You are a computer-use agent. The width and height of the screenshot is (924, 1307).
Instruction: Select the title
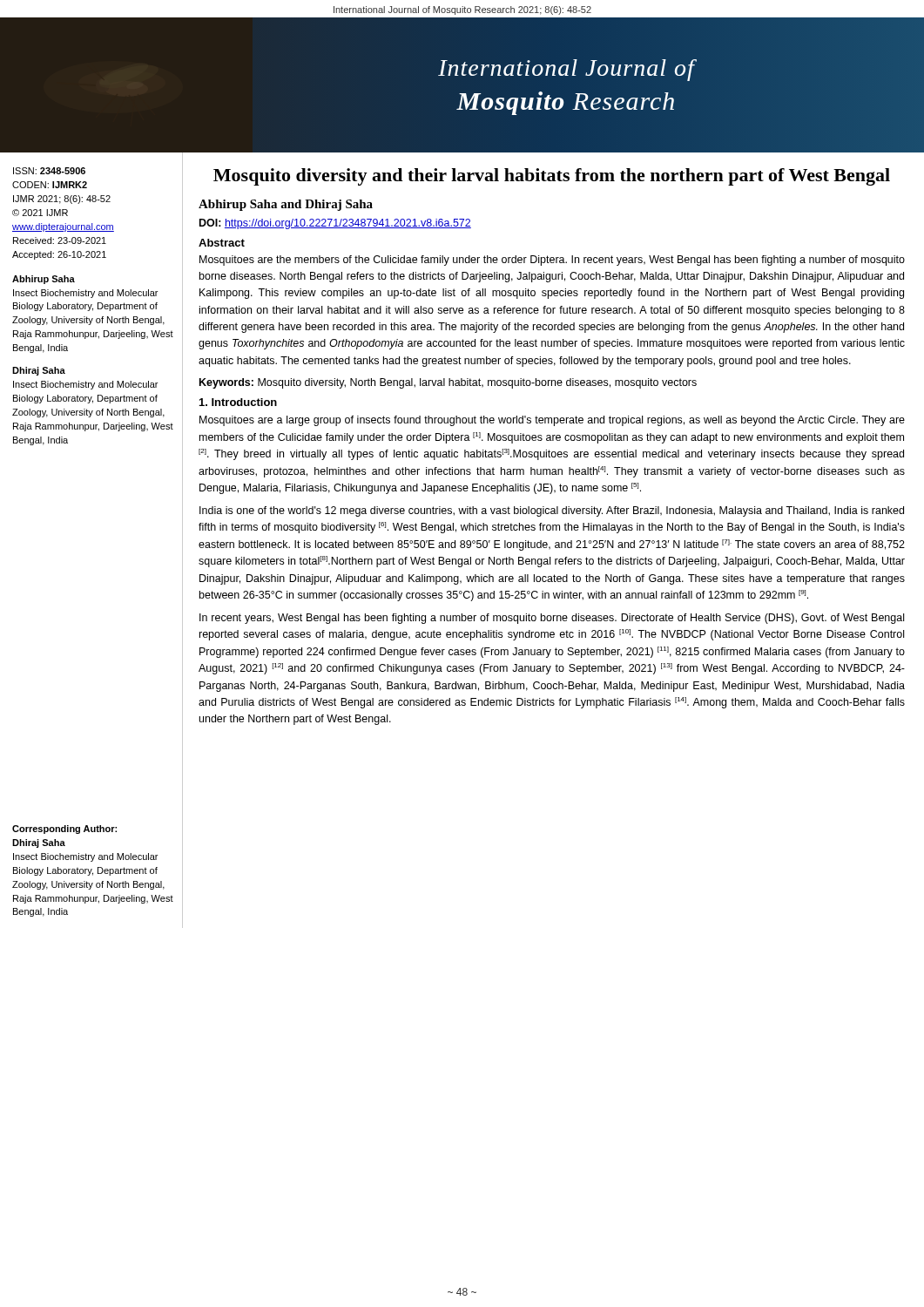[x=552, y=175]
